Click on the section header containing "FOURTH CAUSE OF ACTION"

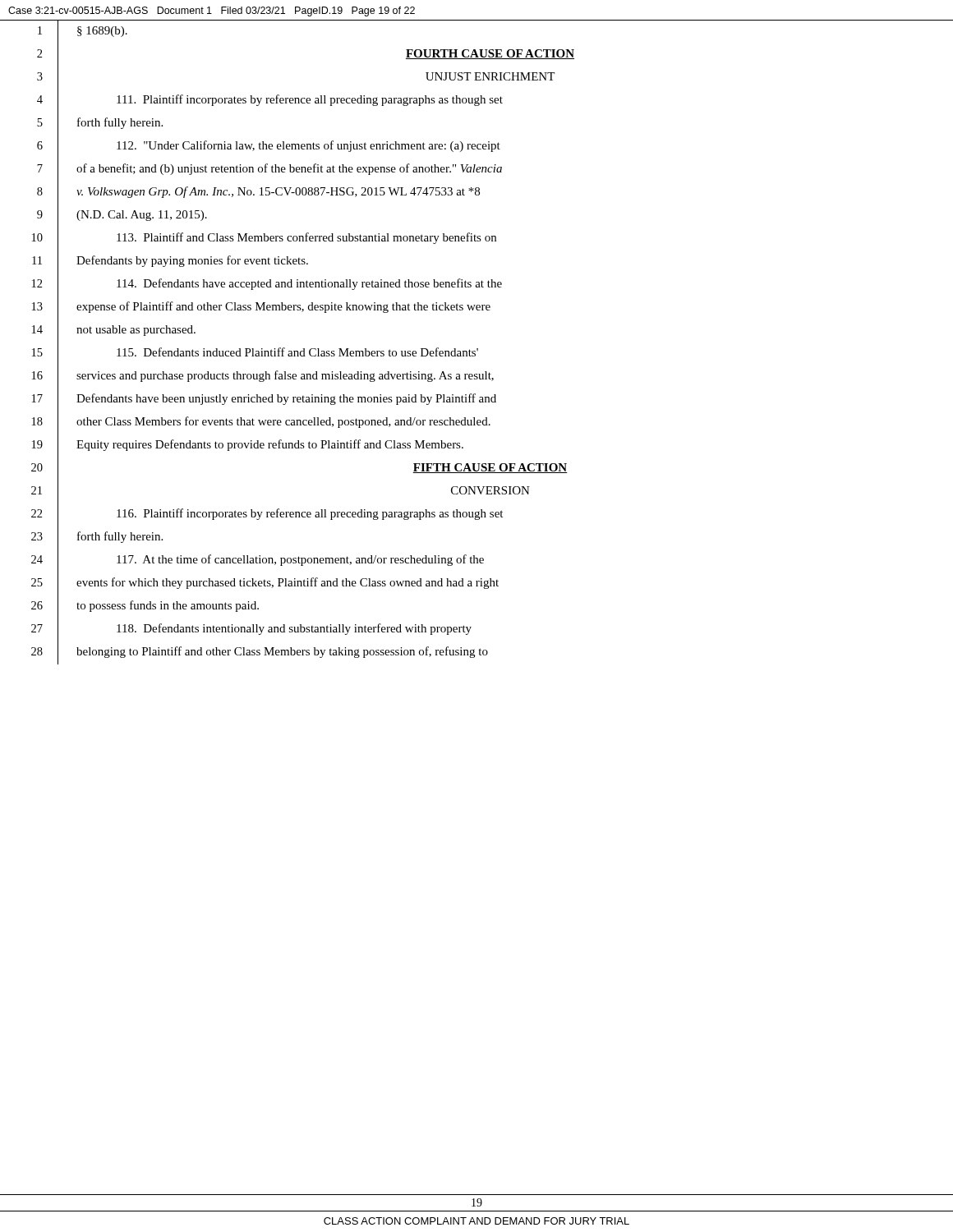pos(490,53)
